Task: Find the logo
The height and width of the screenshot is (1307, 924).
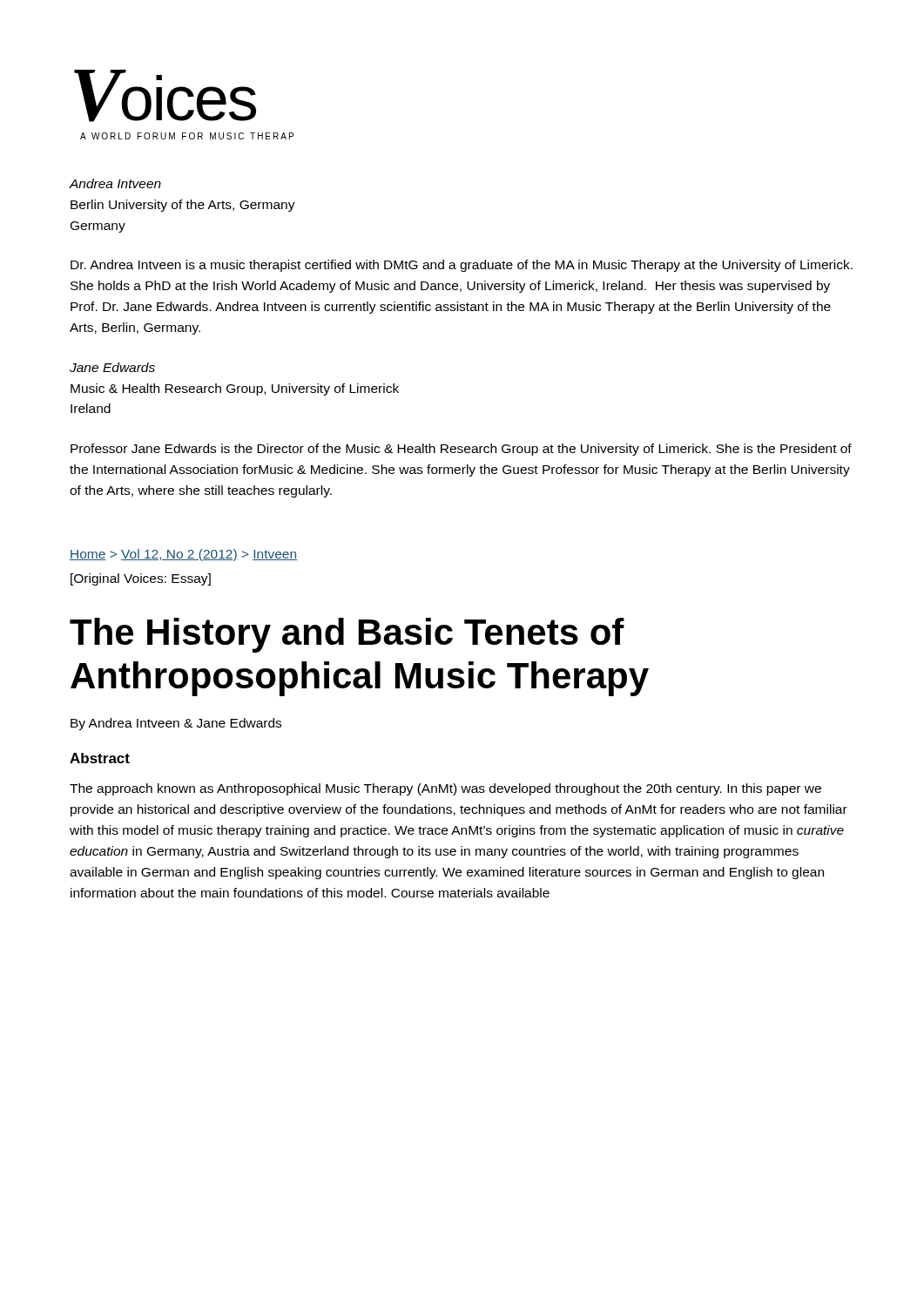Action: tap(462, 100)
